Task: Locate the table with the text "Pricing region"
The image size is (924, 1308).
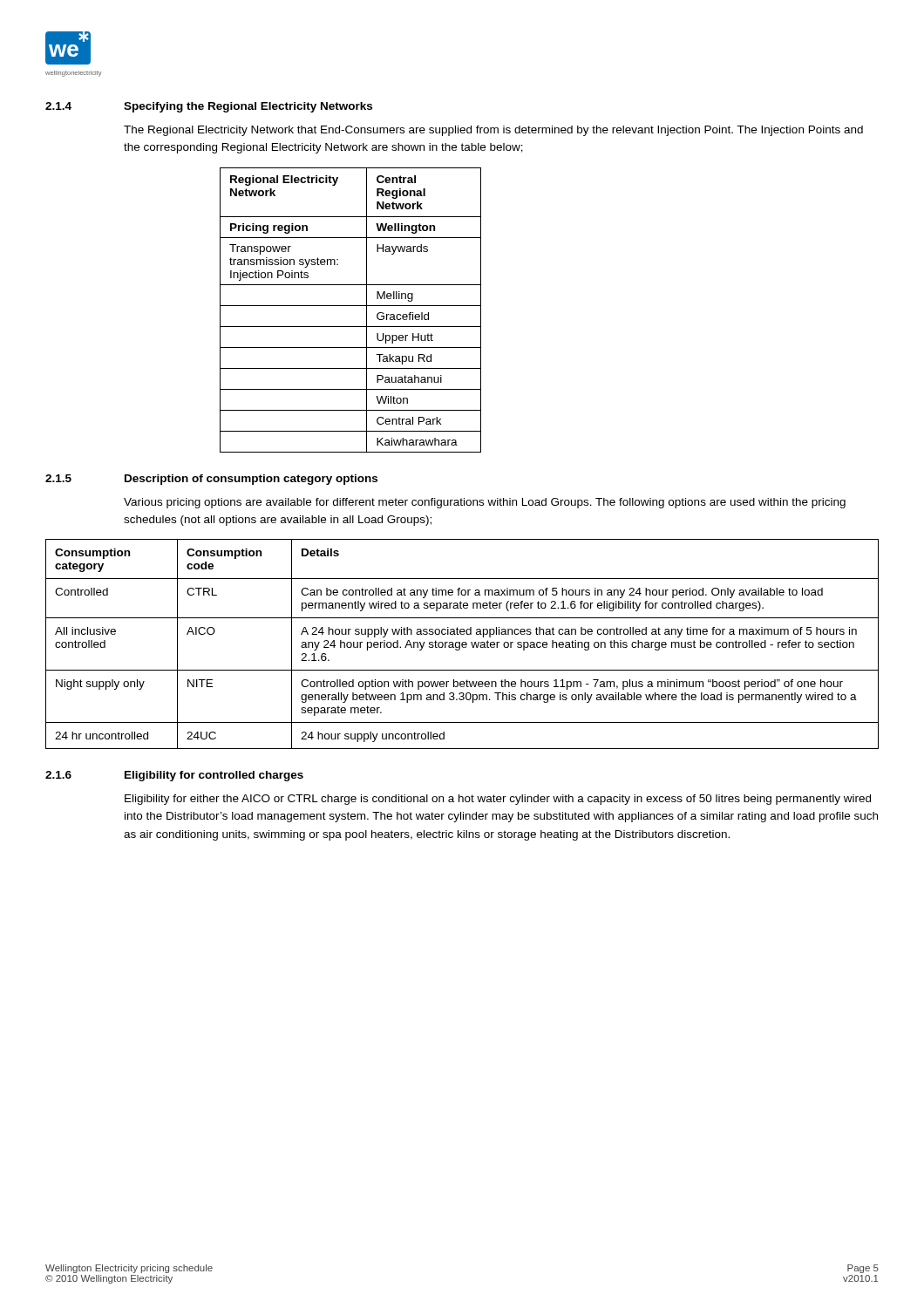Action: coord(549,310)
